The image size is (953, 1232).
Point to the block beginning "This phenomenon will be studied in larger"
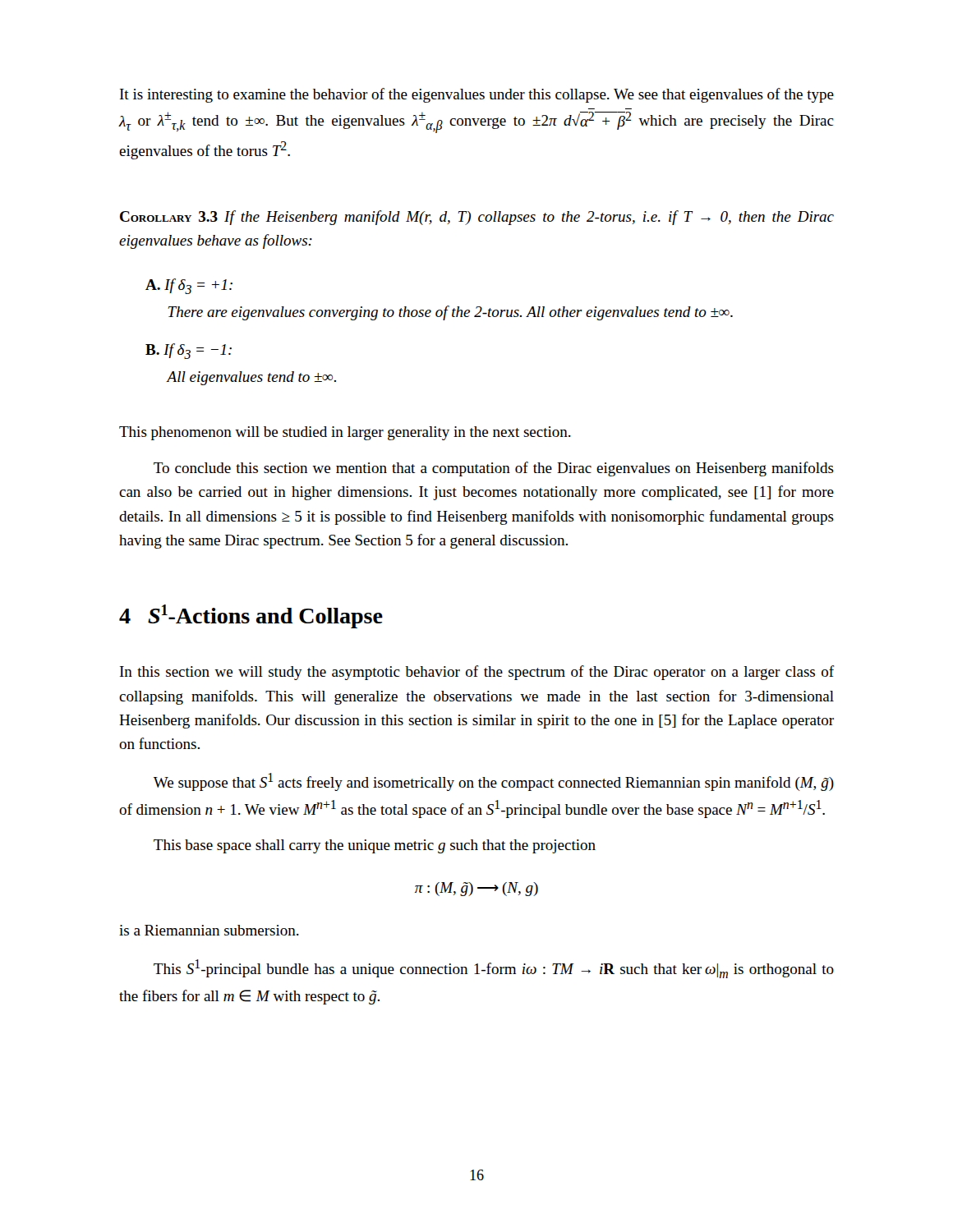click(x=476, y=432)
